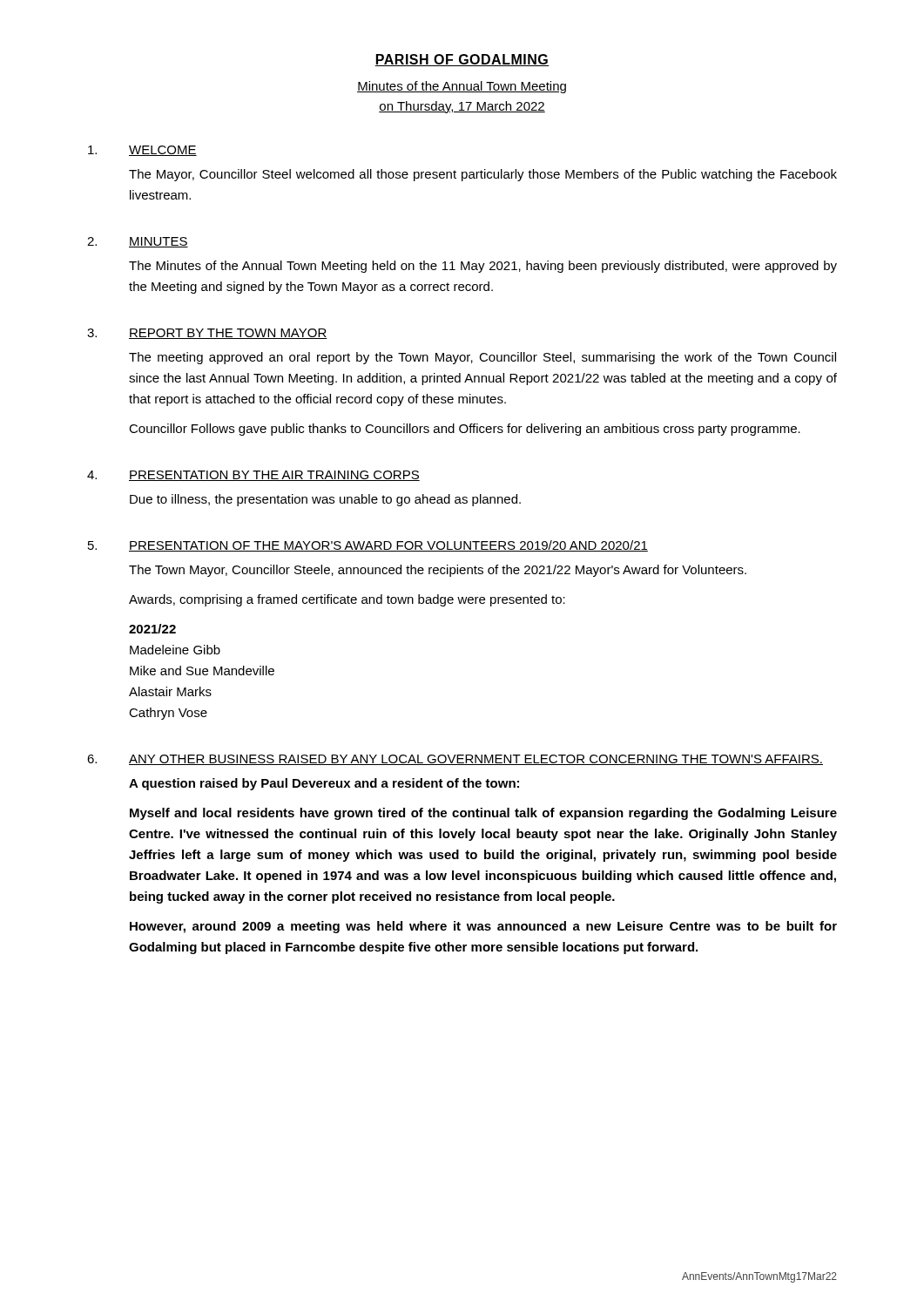Point to the section header beginning "PRESENTATION OF THE MAYOR'S AWARD FOR VOLUNTEERS"
Screen dimensions: 1307x924
[388, 545]
